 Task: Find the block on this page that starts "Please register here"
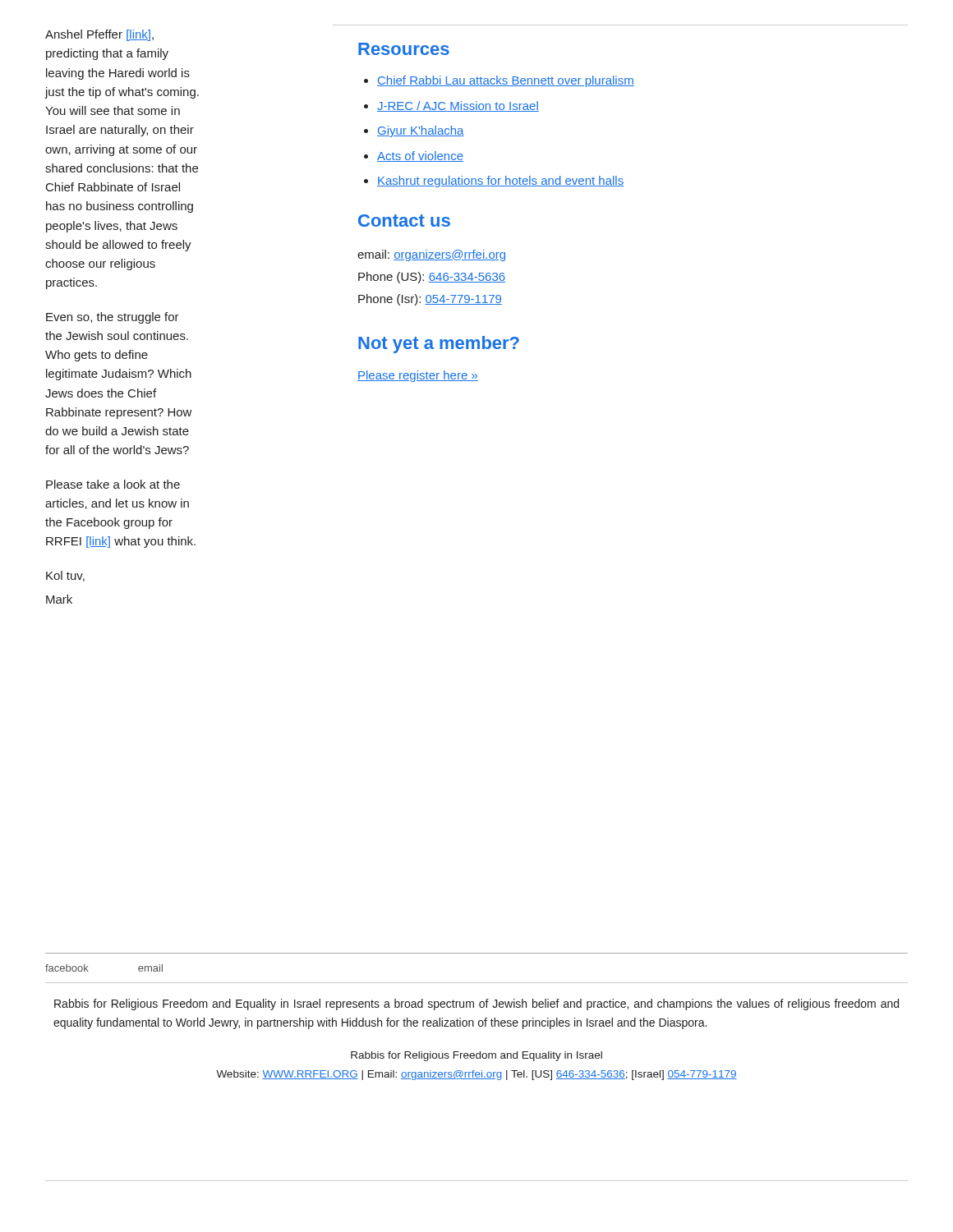coord(418,375)
